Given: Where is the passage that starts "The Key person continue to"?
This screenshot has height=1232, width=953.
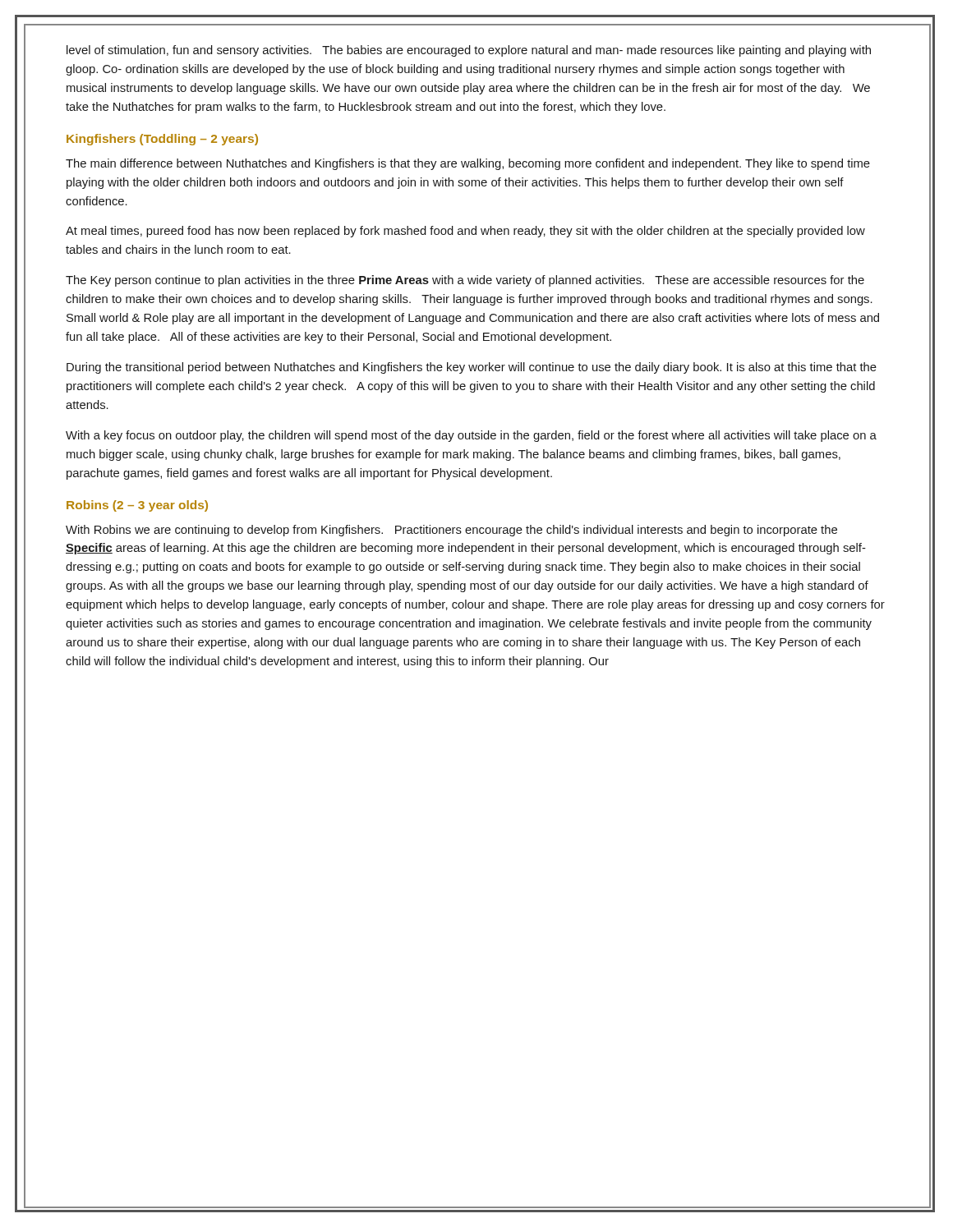Looking at the screenshot, I should pos(473,309).
